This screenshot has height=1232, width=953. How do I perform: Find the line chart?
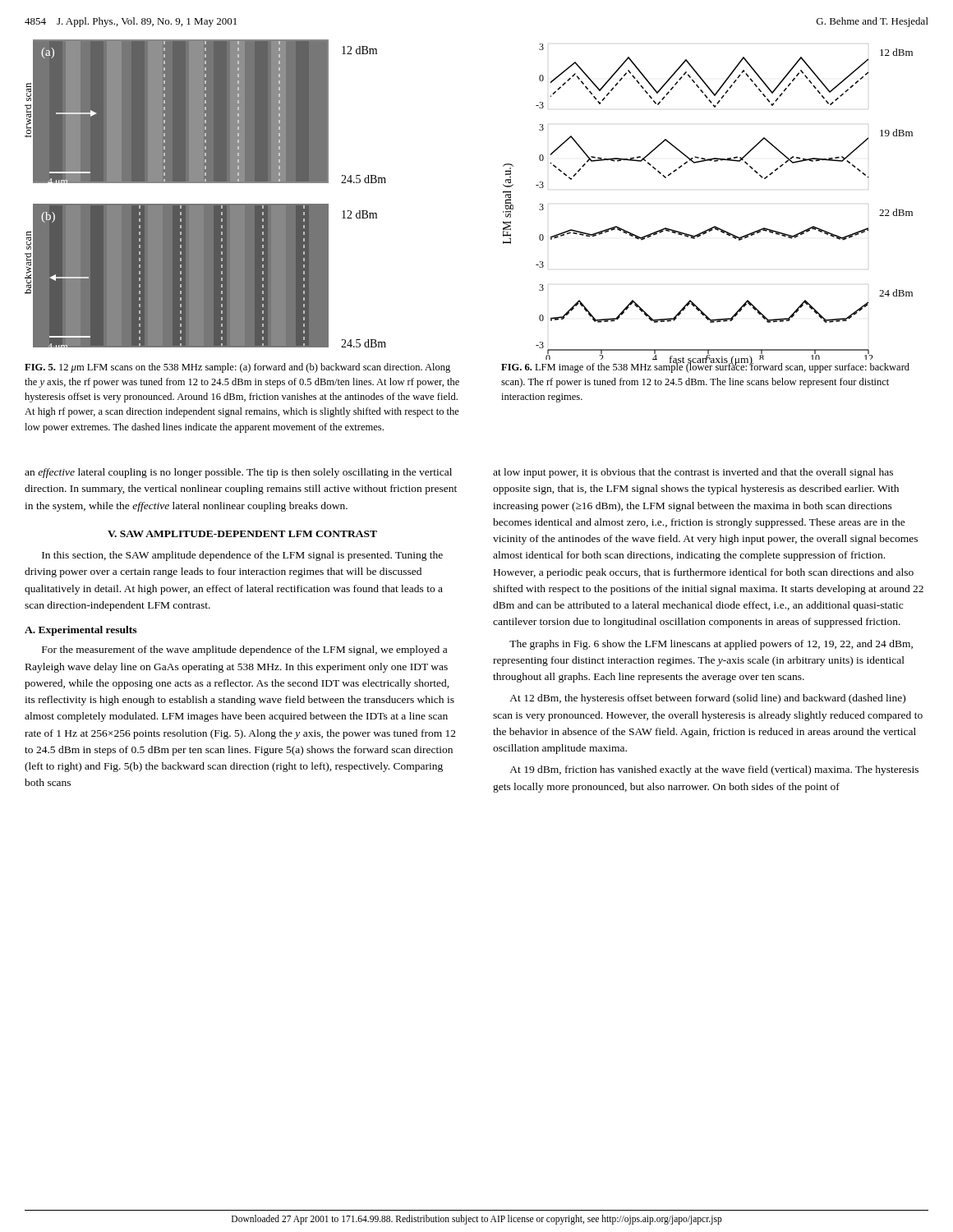pyautogui.click(x=715, y=201)
